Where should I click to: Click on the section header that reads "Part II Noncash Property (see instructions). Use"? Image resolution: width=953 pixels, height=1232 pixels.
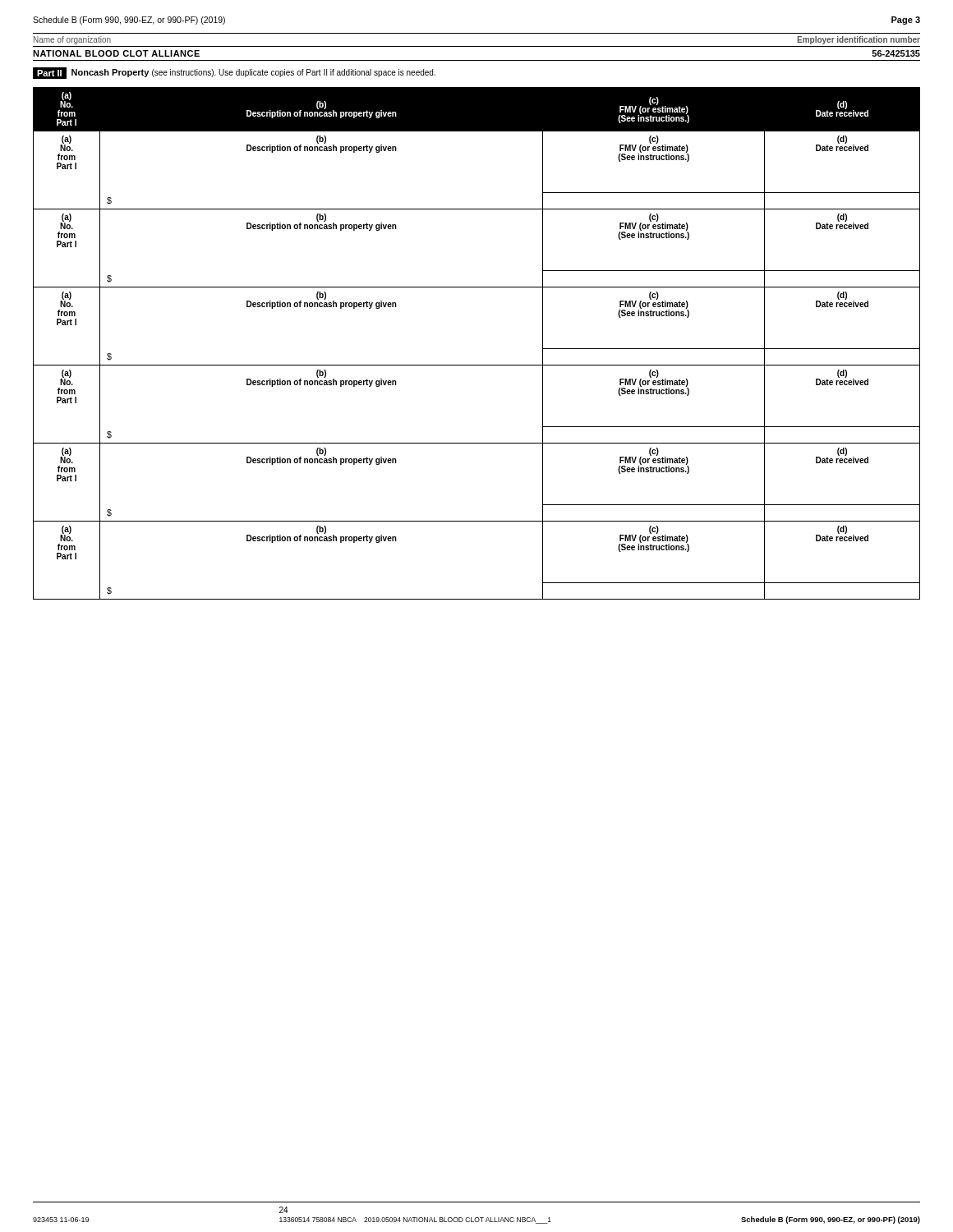click(x=234, y=73)
